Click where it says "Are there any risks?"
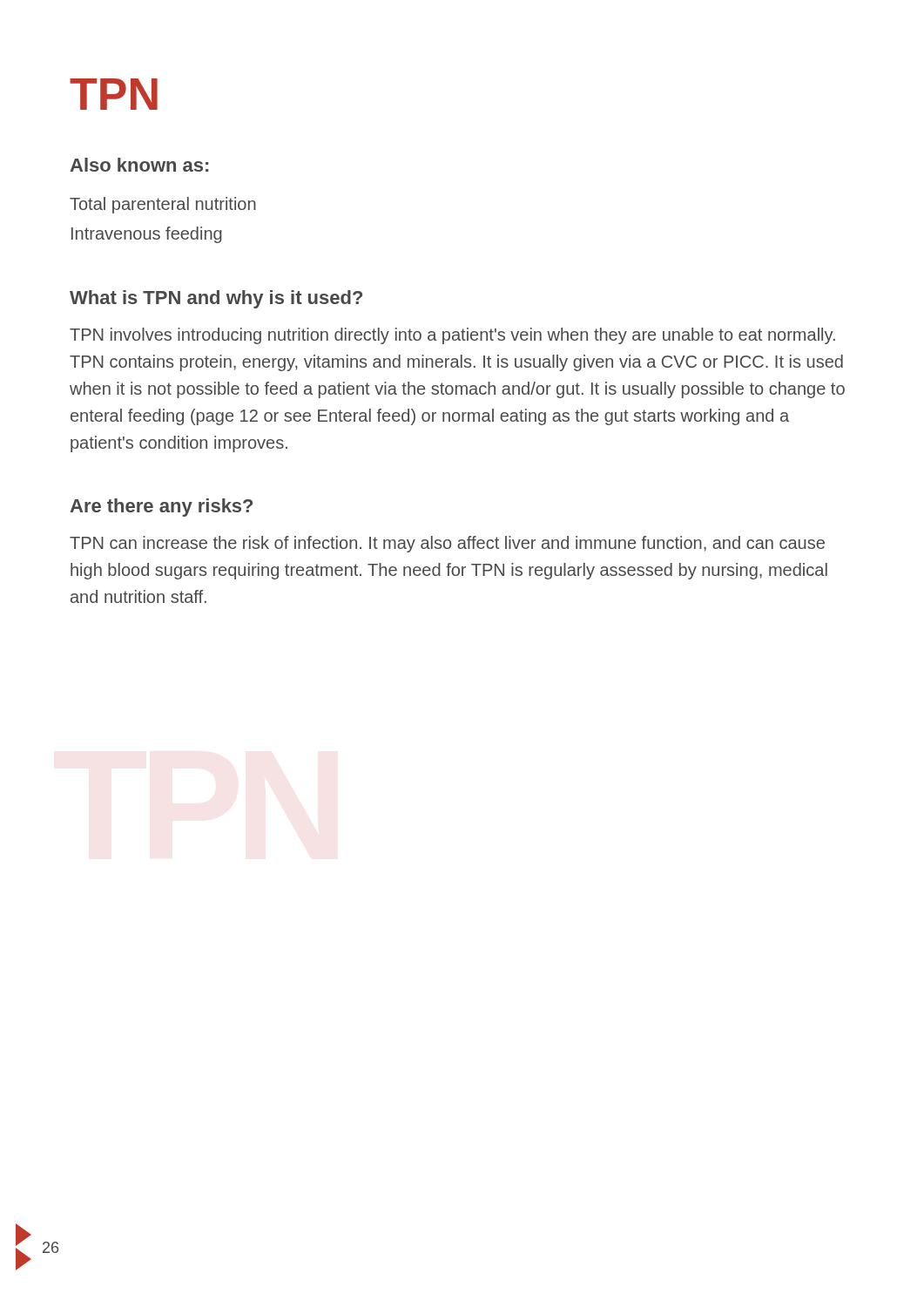Image resolution: width=924 pixels, height=1307 pixels. [x=162, y=506]
